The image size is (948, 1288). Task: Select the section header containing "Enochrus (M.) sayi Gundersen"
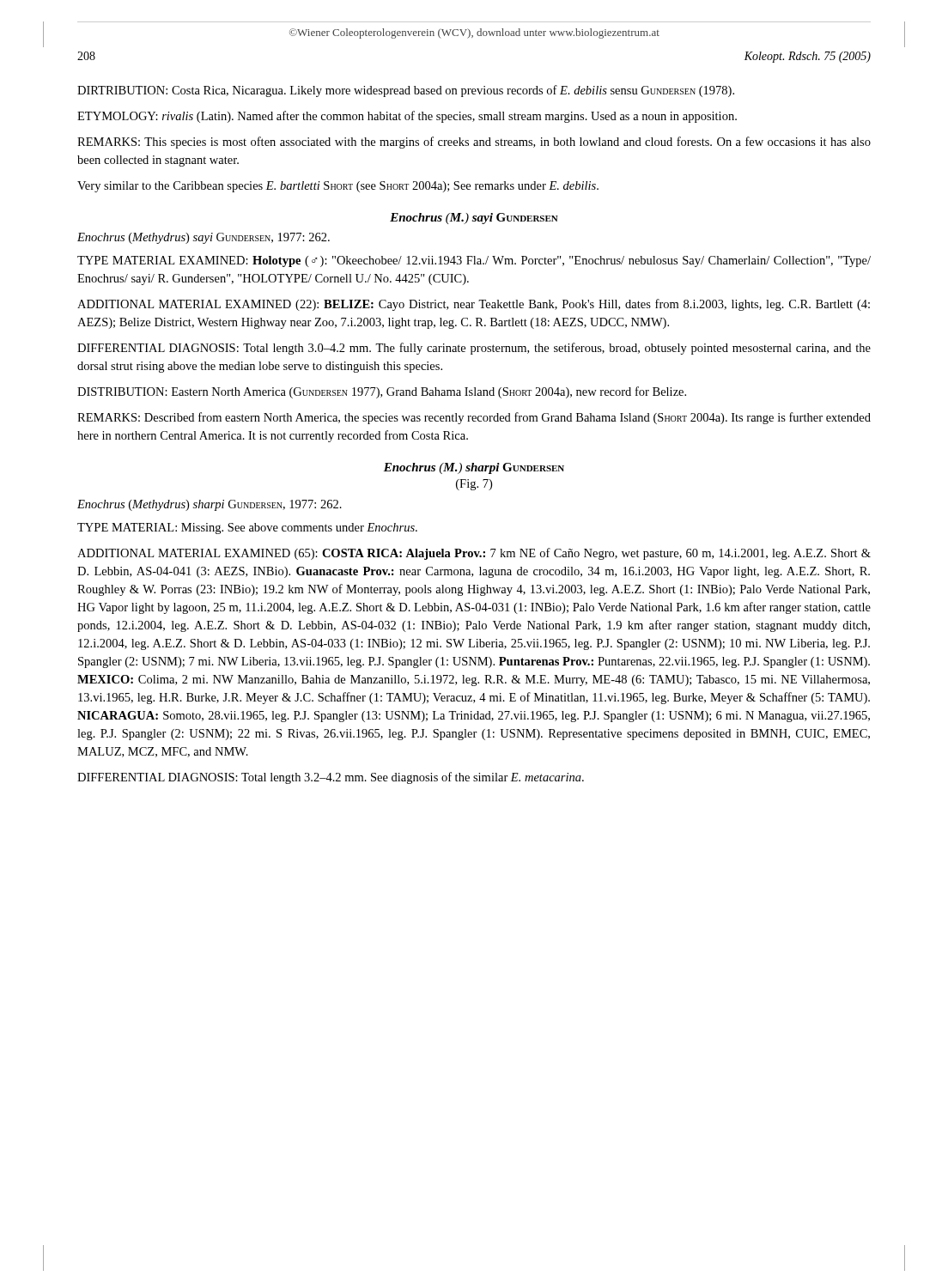coord(474,217)
